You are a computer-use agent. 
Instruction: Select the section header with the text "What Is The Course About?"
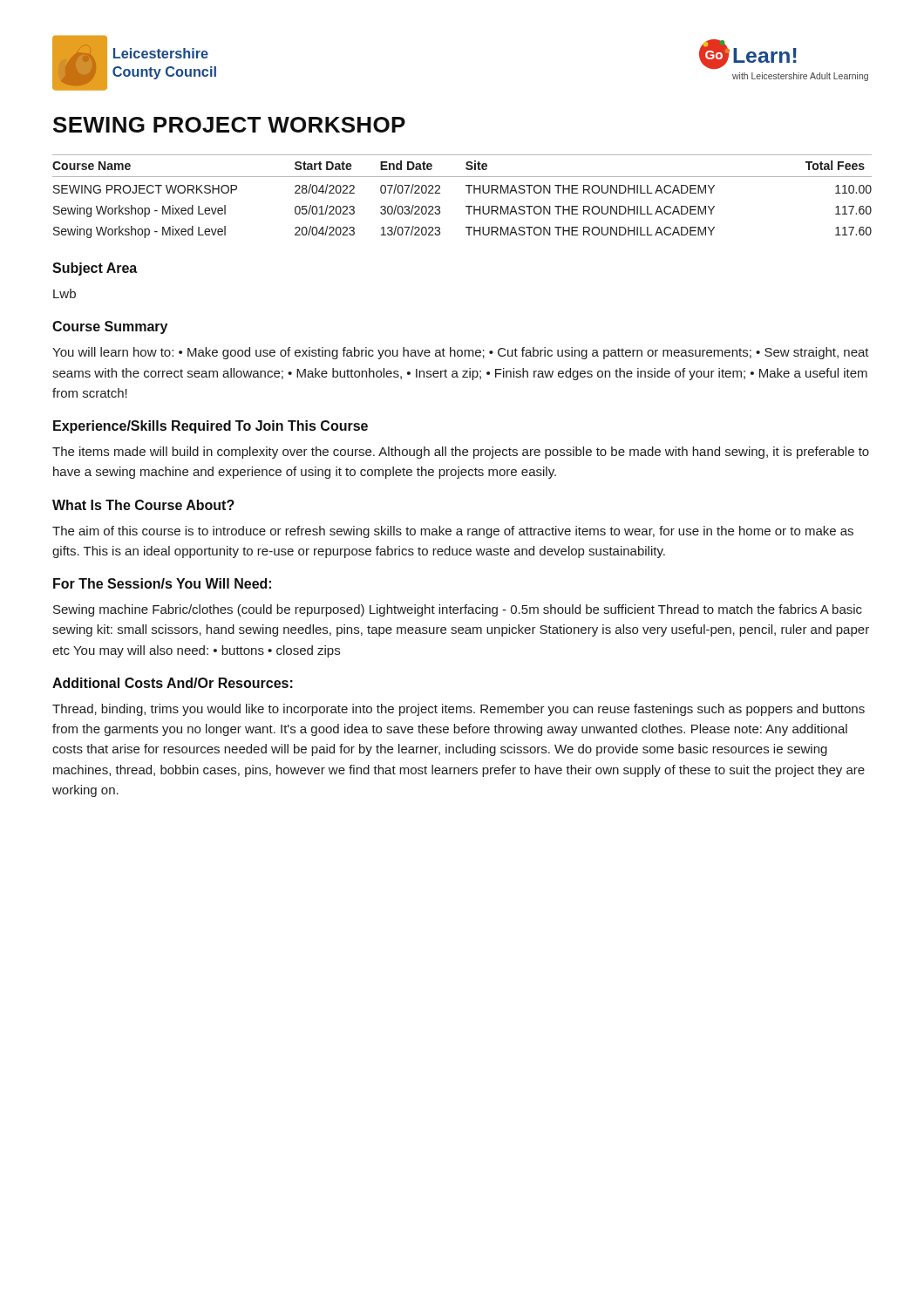click(x=143, y=505)
